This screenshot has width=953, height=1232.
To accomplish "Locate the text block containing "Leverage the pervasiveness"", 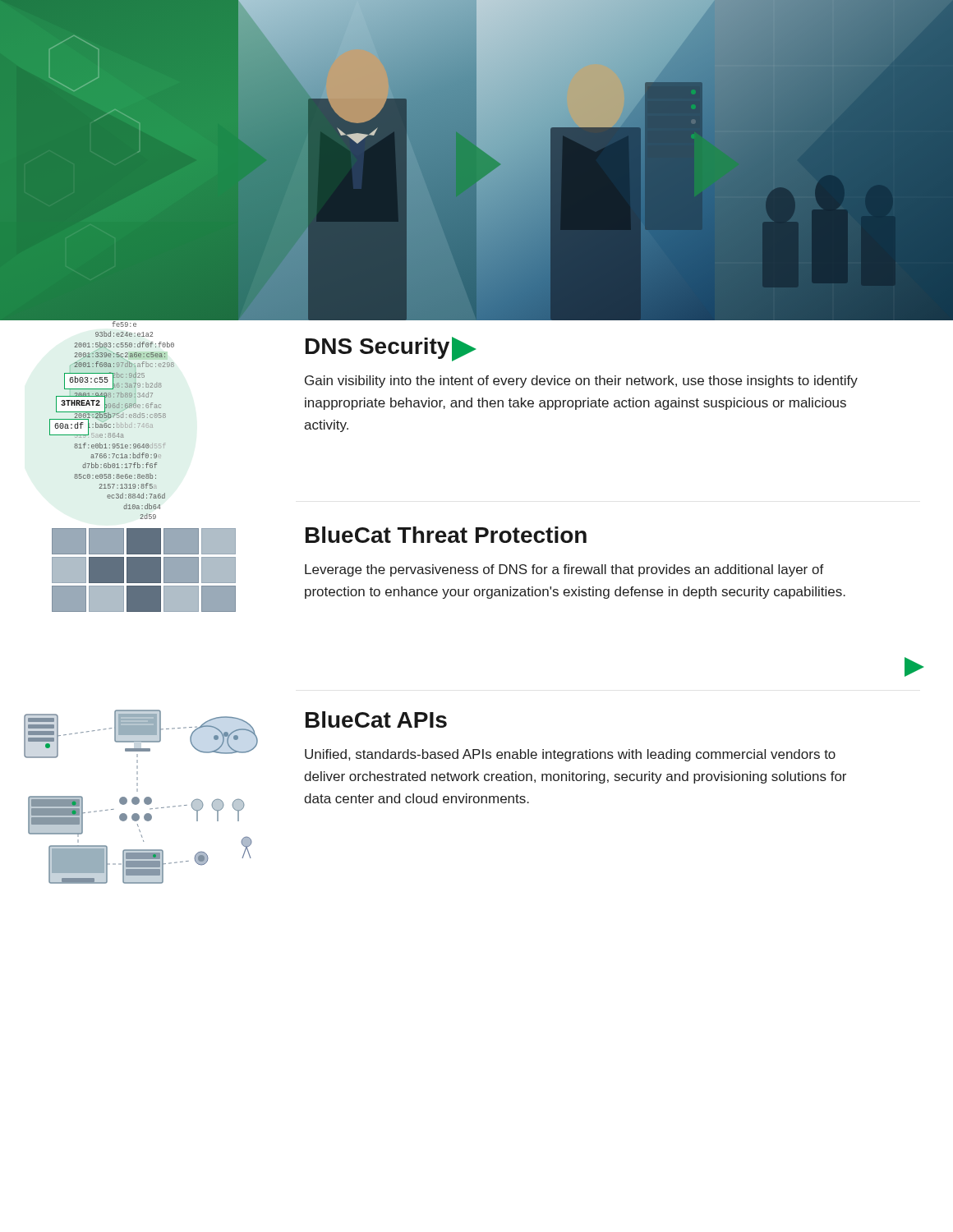I will click(x=583, y=581).
